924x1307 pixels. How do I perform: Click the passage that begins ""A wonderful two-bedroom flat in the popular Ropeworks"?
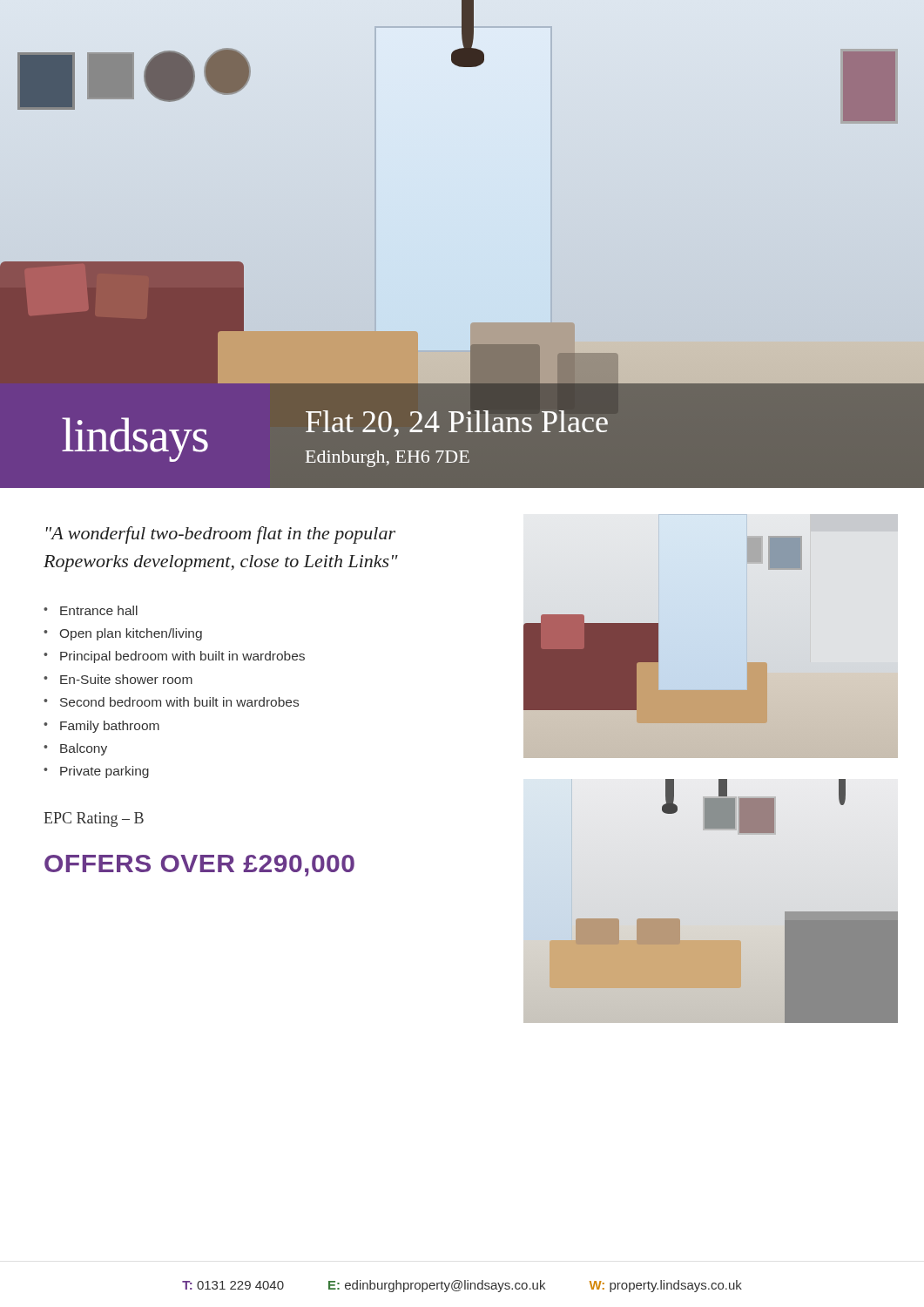[221, 547]
